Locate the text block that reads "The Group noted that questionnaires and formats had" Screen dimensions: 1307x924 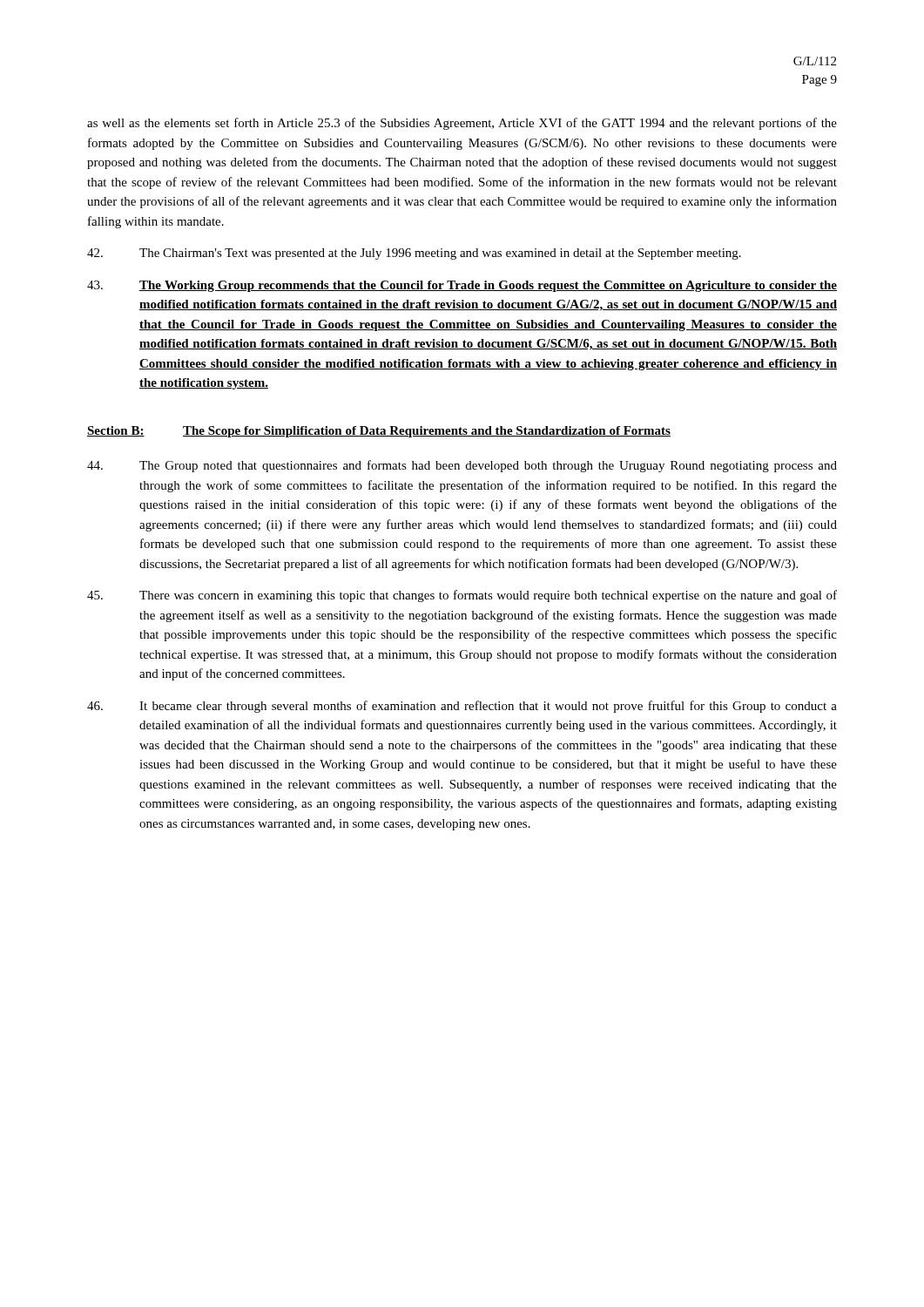pos(462,515)
